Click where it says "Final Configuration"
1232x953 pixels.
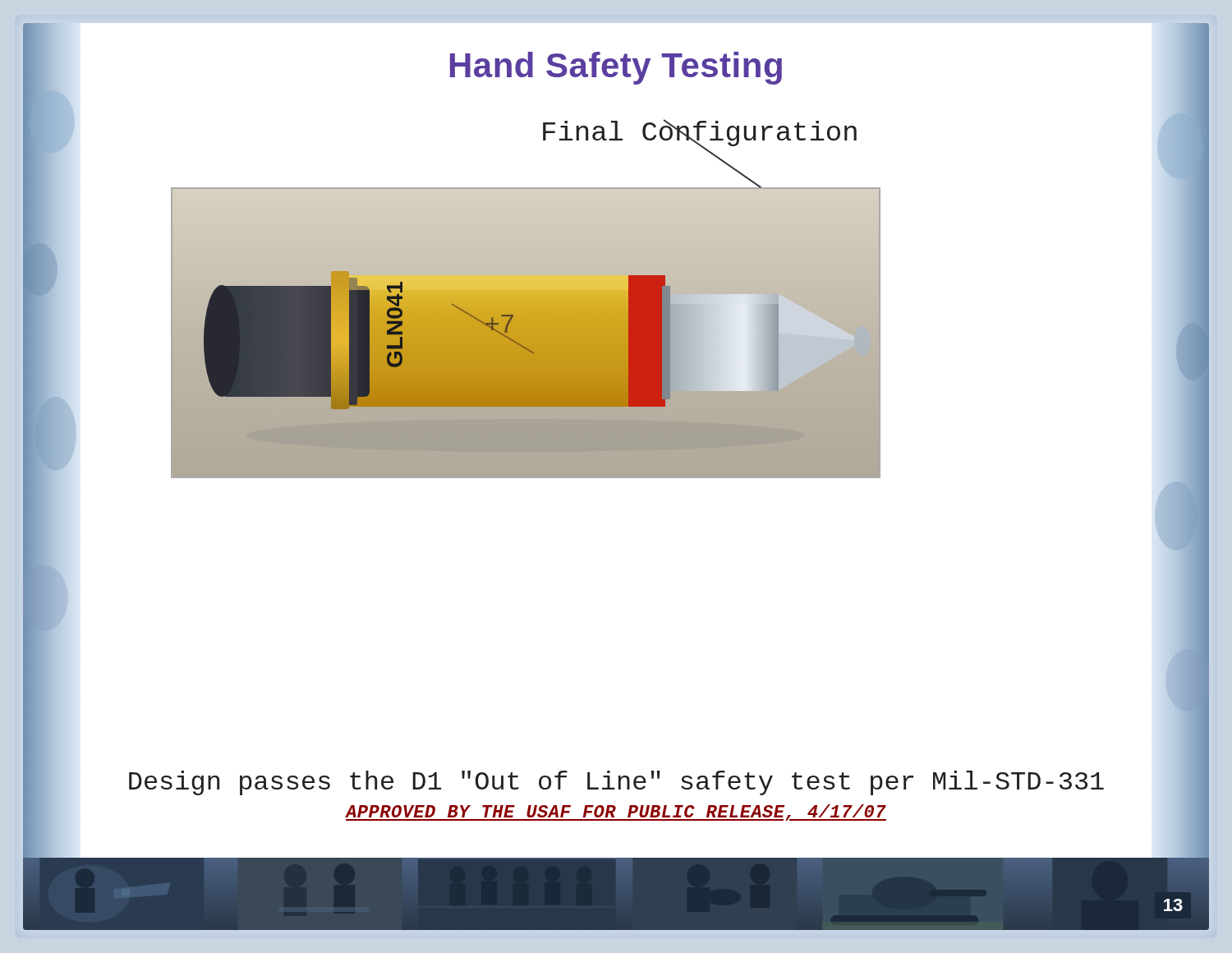tap(700, 133)
